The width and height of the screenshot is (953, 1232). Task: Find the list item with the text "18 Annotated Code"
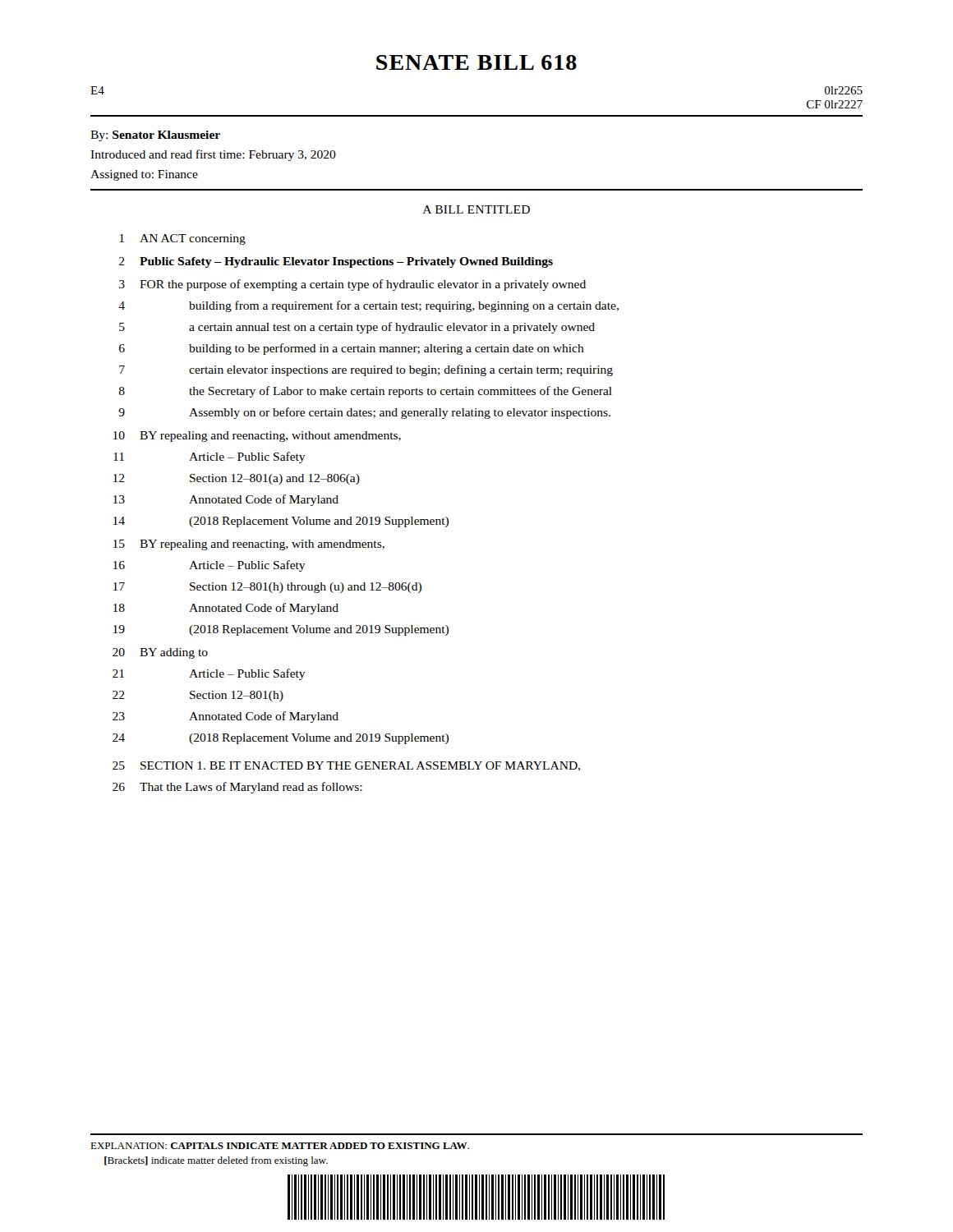click(x=226, y=609)
